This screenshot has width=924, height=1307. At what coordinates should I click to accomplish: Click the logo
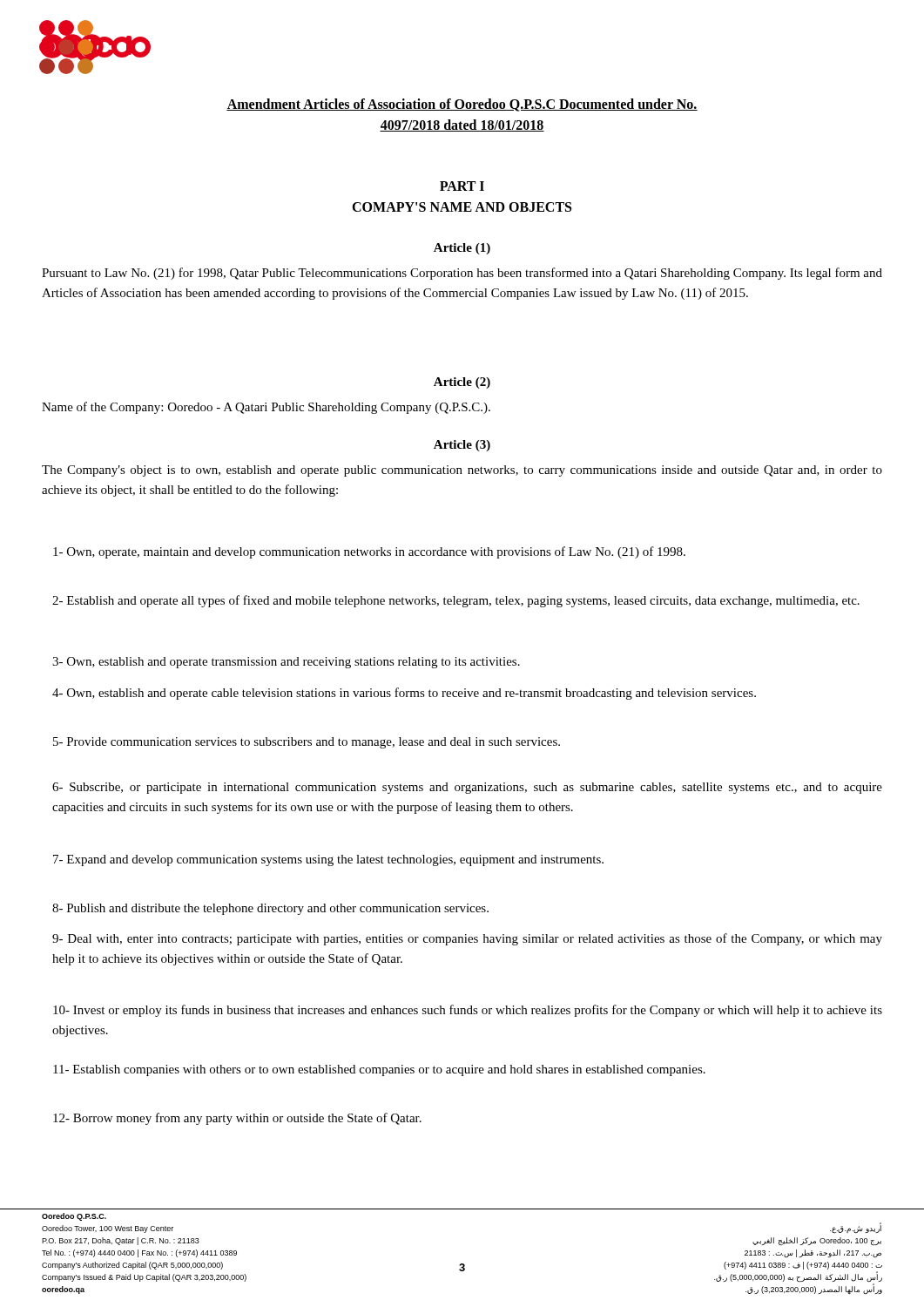98,47
